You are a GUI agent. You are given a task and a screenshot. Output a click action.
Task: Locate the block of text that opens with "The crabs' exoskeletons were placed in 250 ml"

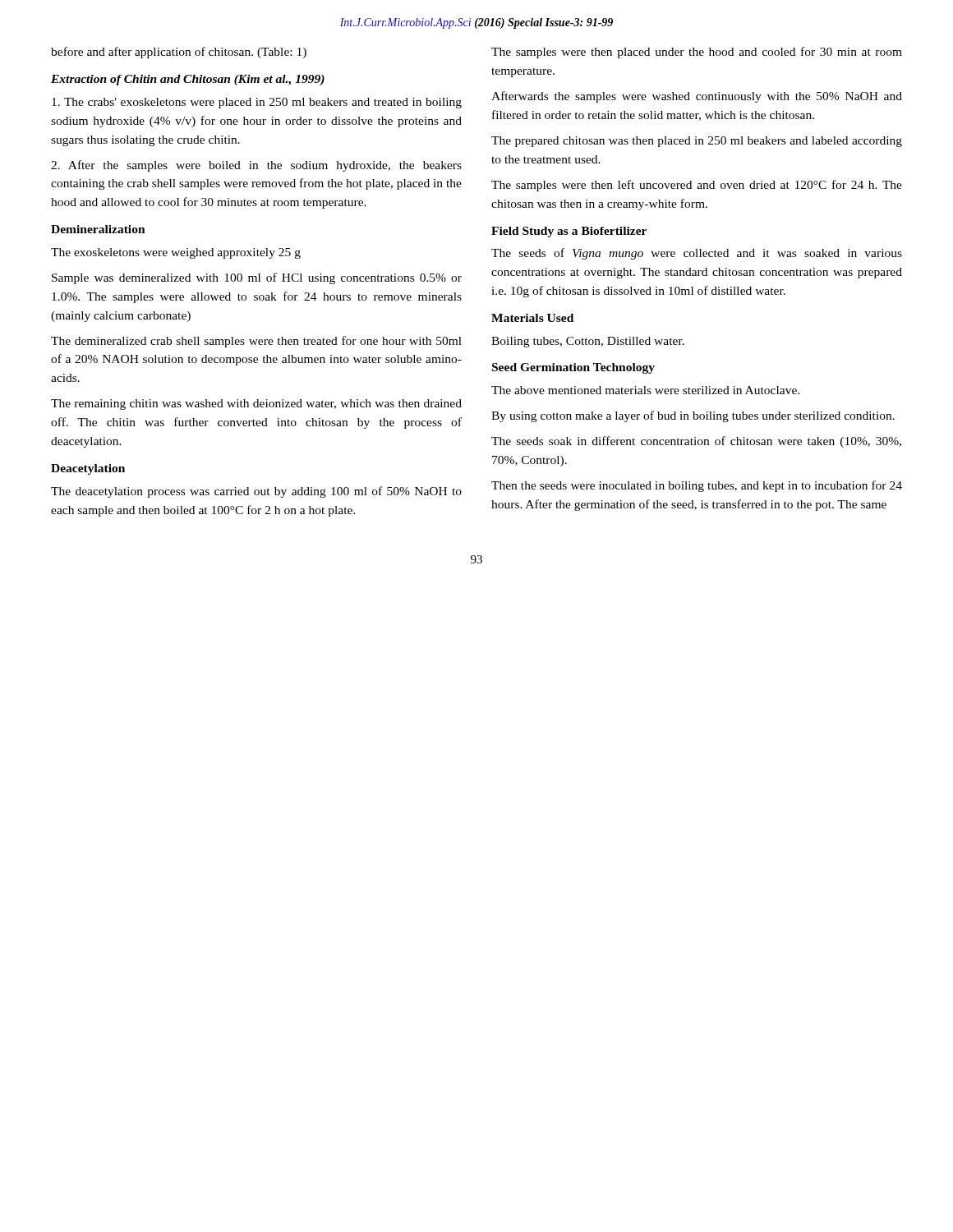(x=256, y=121)
